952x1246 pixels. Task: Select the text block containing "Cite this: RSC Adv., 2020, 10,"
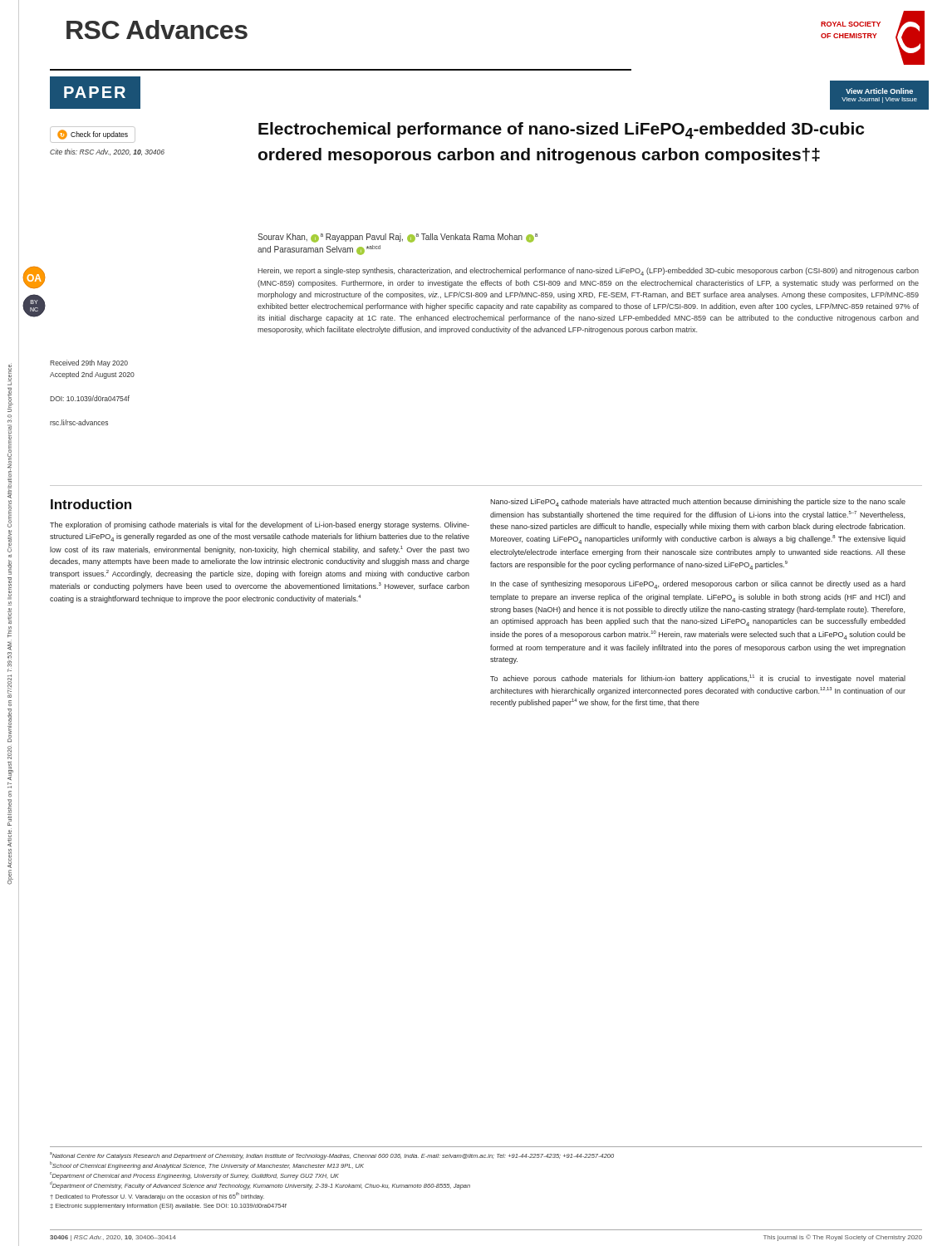107,152
